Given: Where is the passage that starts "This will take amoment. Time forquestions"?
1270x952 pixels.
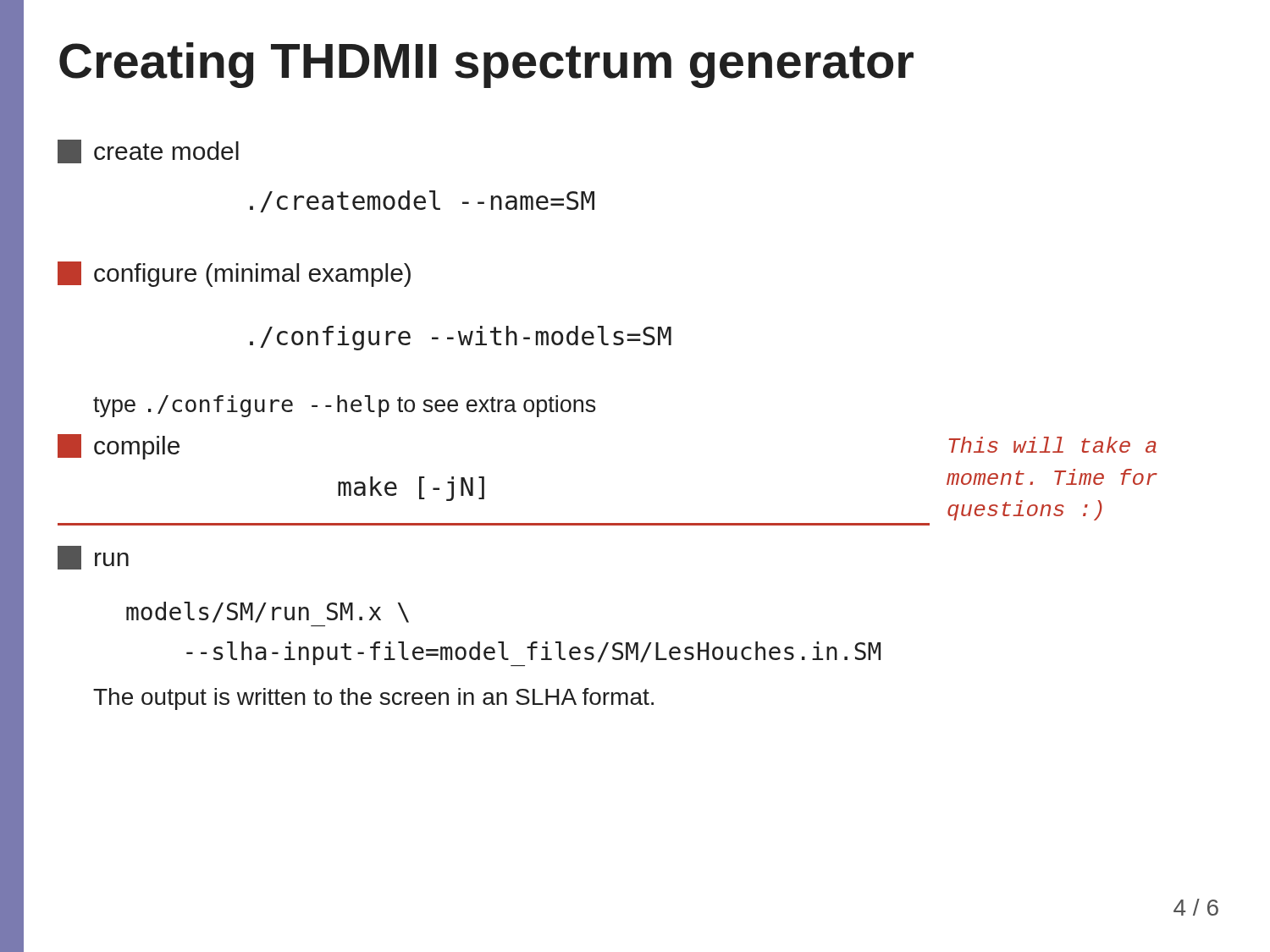Looking at the screenshot, I should tap(1052, 479).
